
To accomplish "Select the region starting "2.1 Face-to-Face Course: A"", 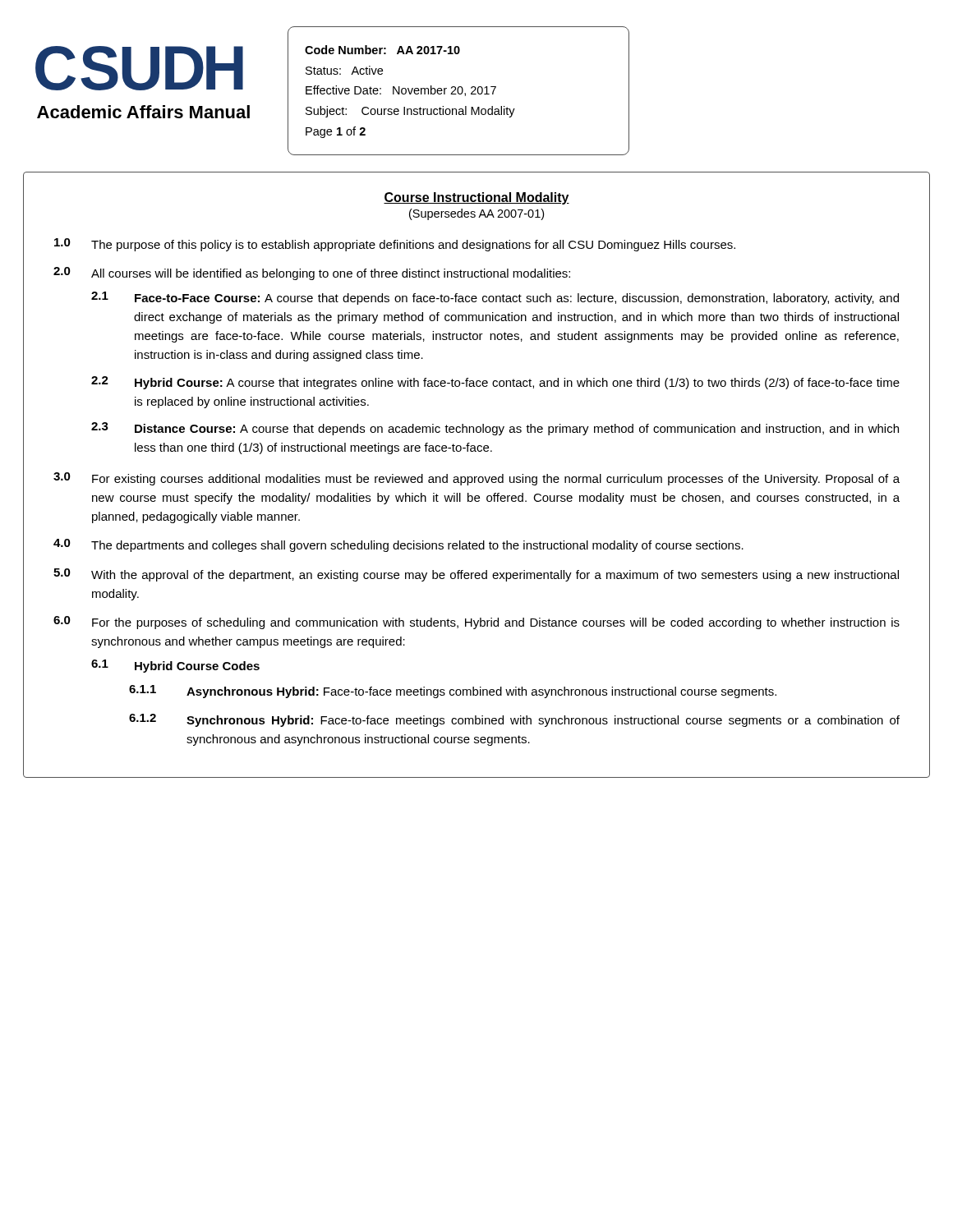I will [495, 326].
